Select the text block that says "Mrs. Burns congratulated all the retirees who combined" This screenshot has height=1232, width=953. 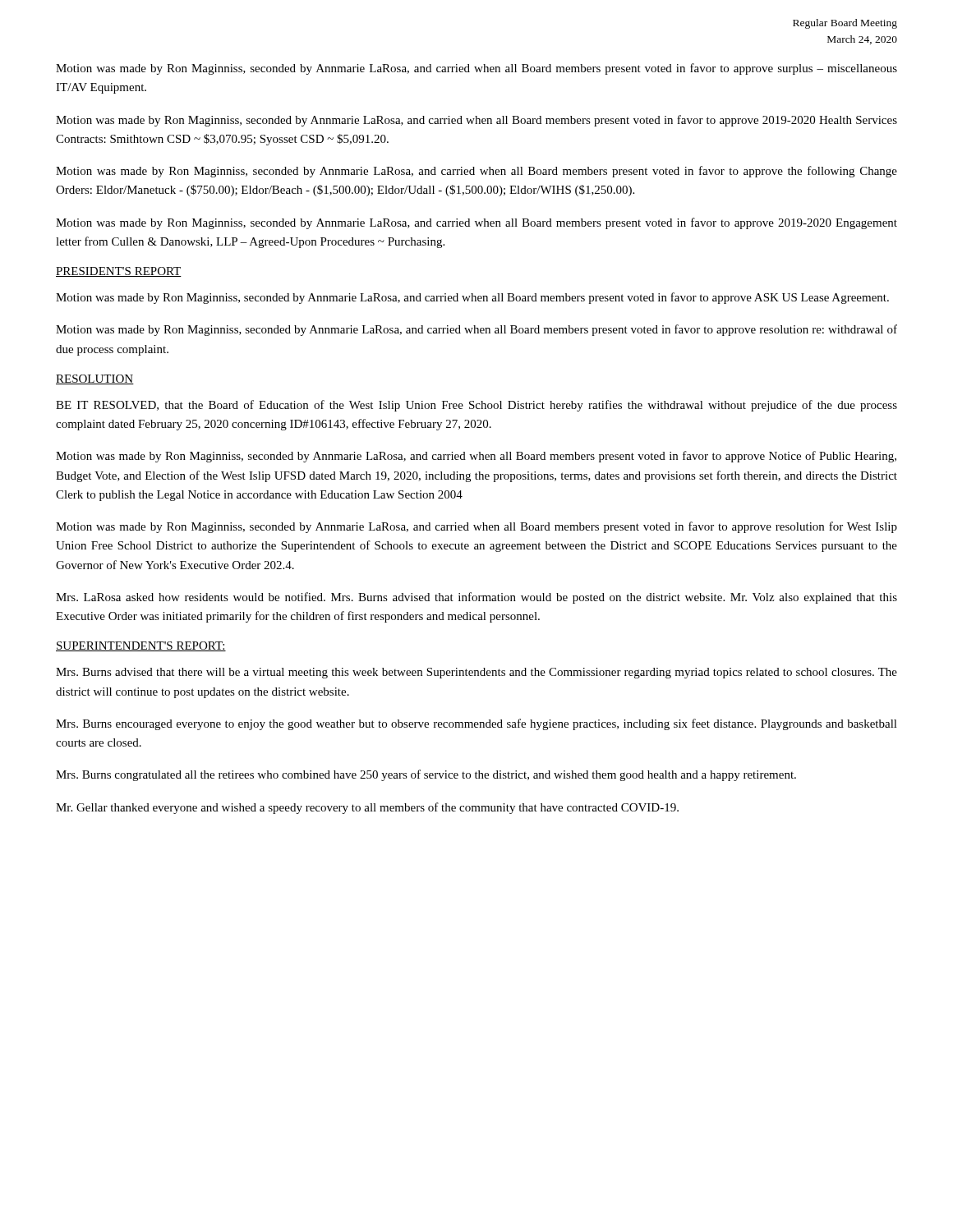tap(426, 775)
